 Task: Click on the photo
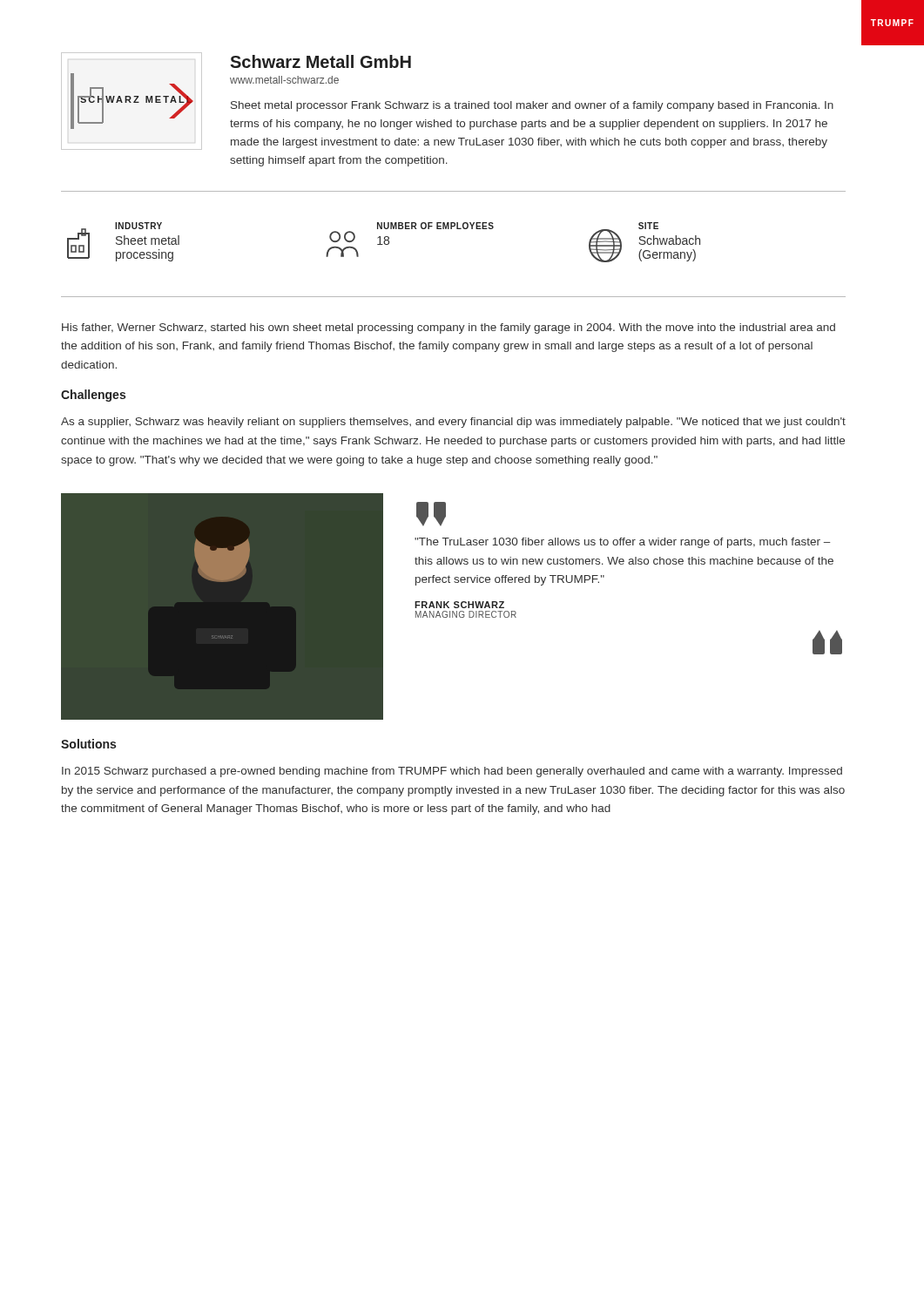222,607
